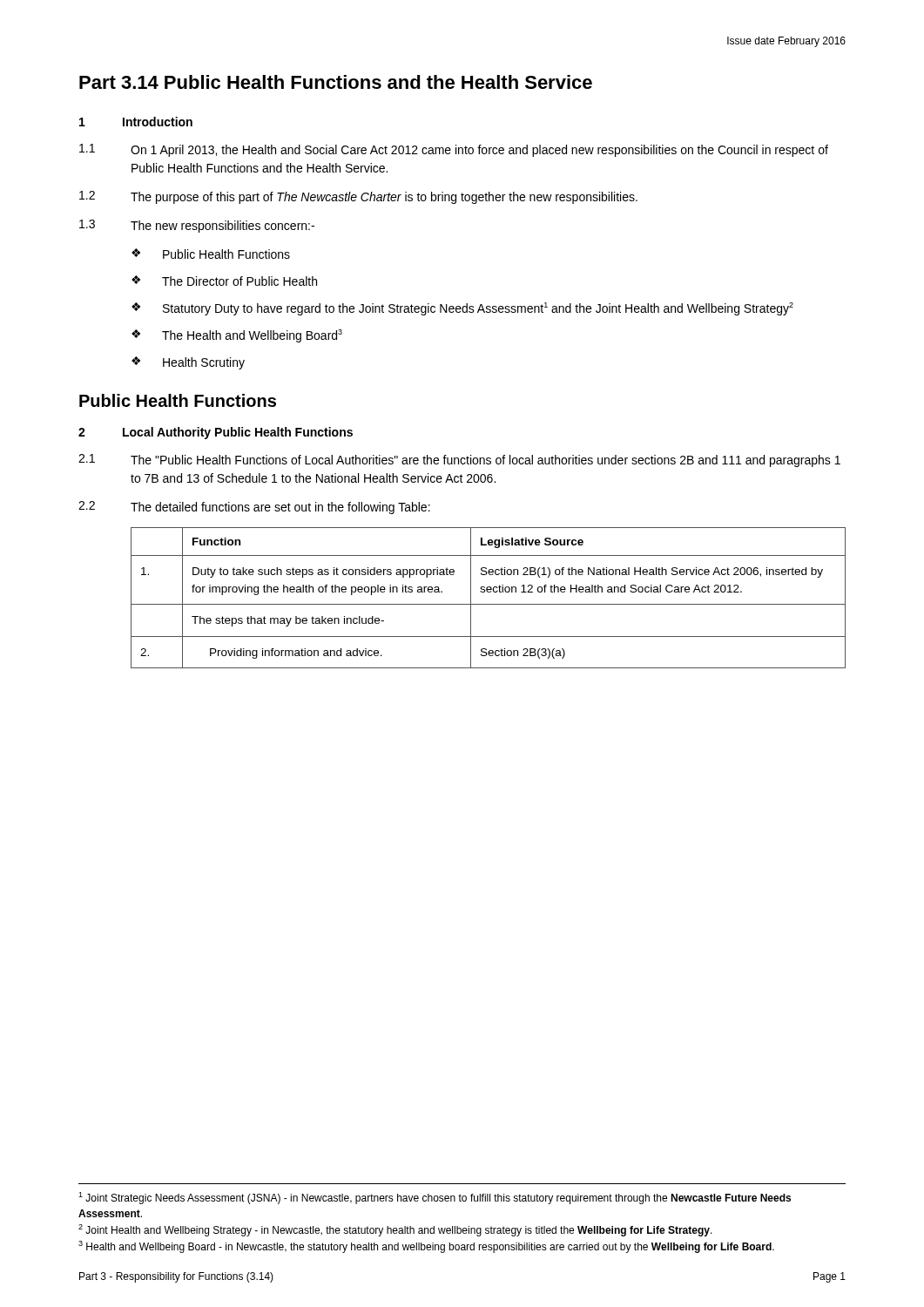Screen dimensions: 1307x924
Task: Point to the text block starting "Public Health Functions"
Action: pos(178,401)
